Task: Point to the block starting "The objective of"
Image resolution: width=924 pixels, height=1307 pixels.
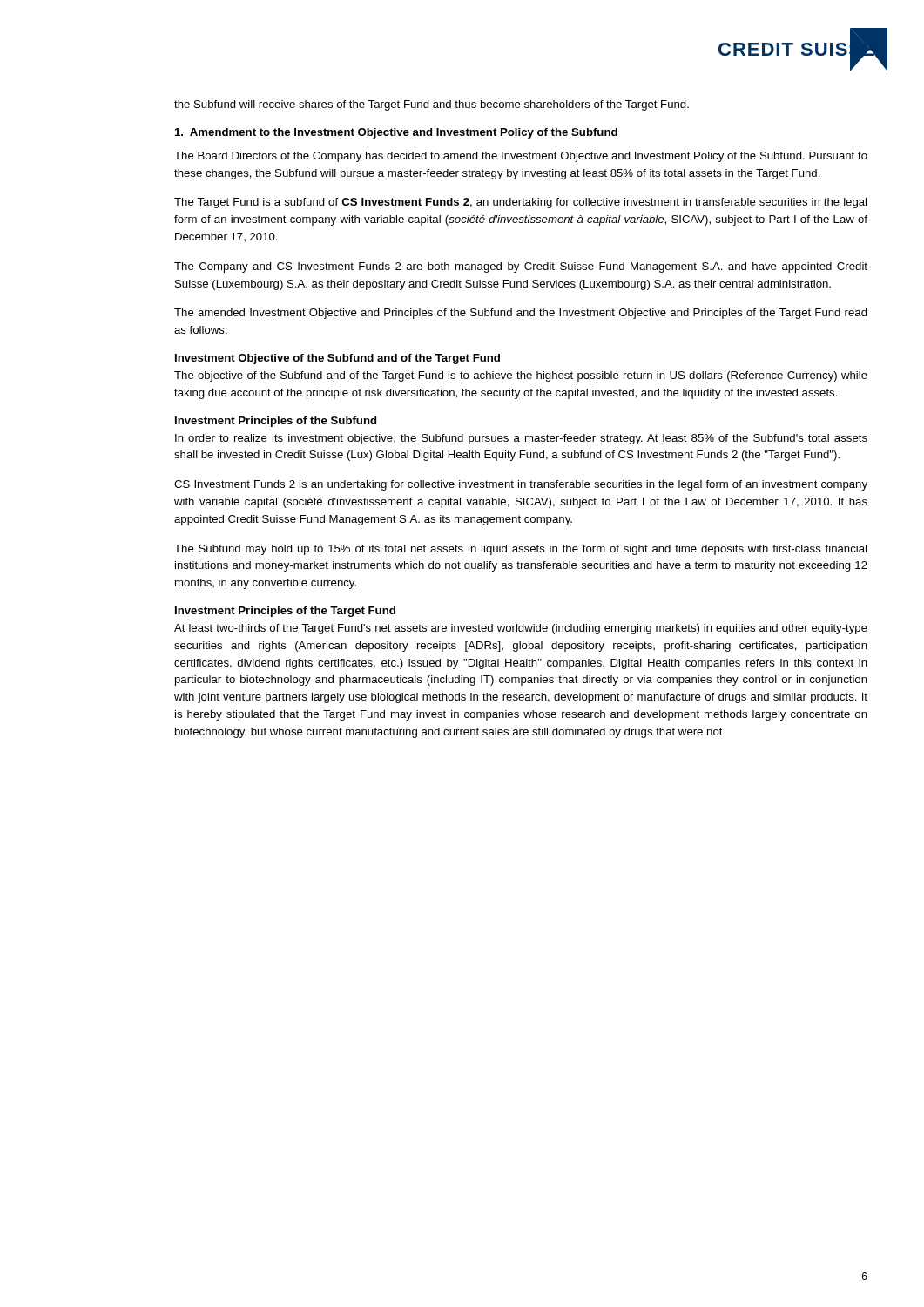Action: coord(521,384)
